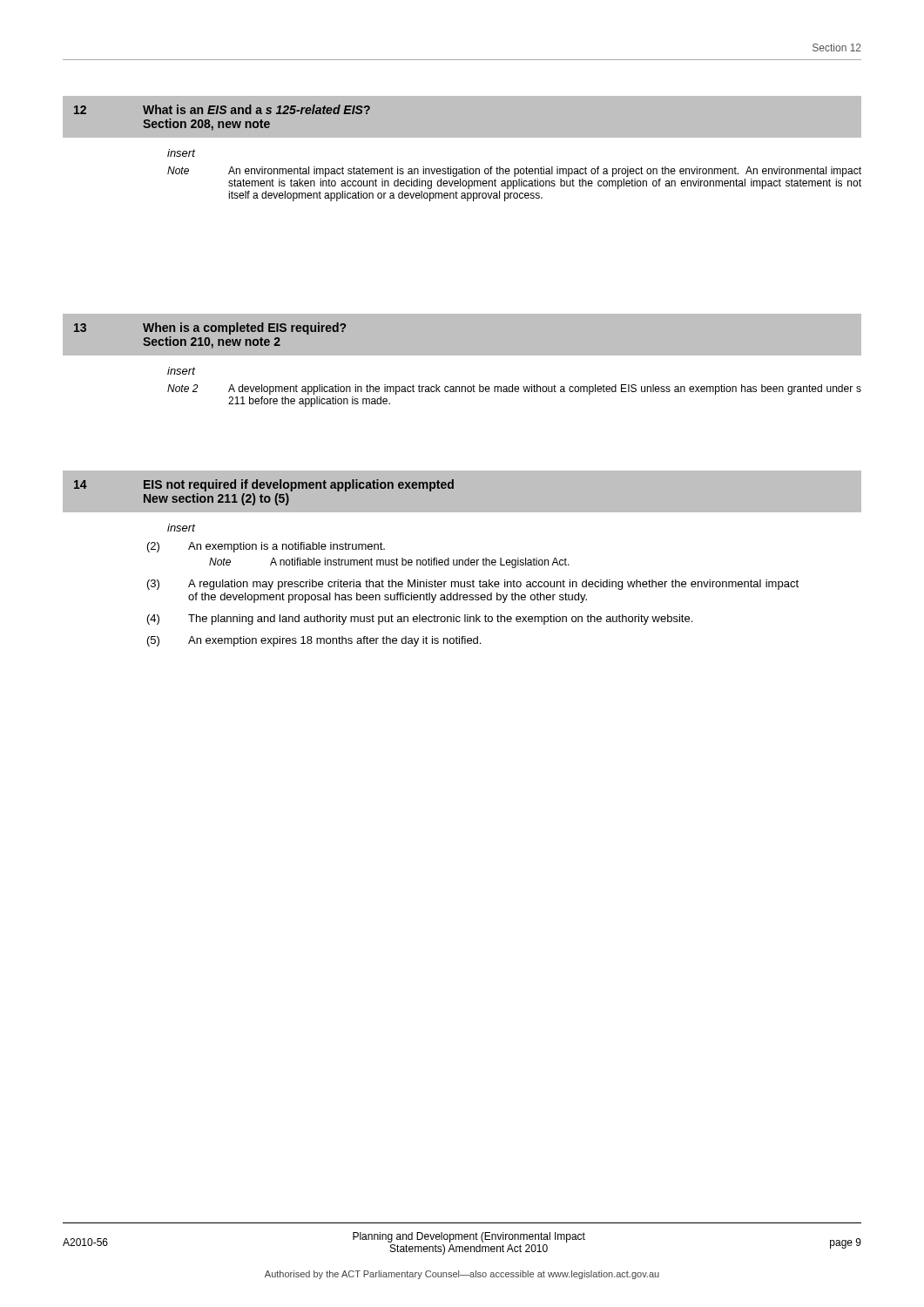Find the element starting "Authorised by the ACT Parliamentary"

pyautogui.click(x=462, y=1274)
